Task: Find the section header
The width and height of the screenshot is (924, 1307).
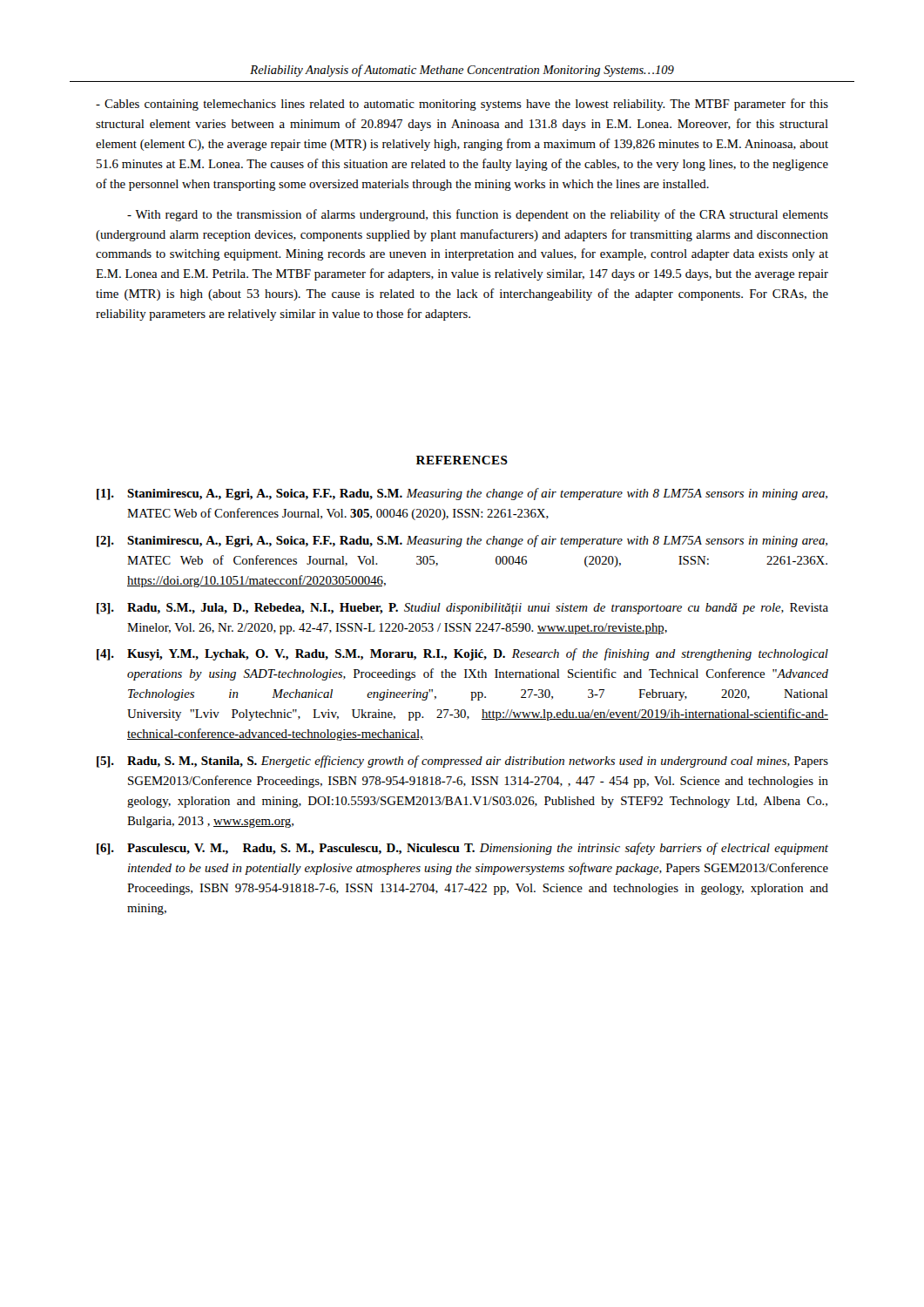Action: [x=462, y=460]
